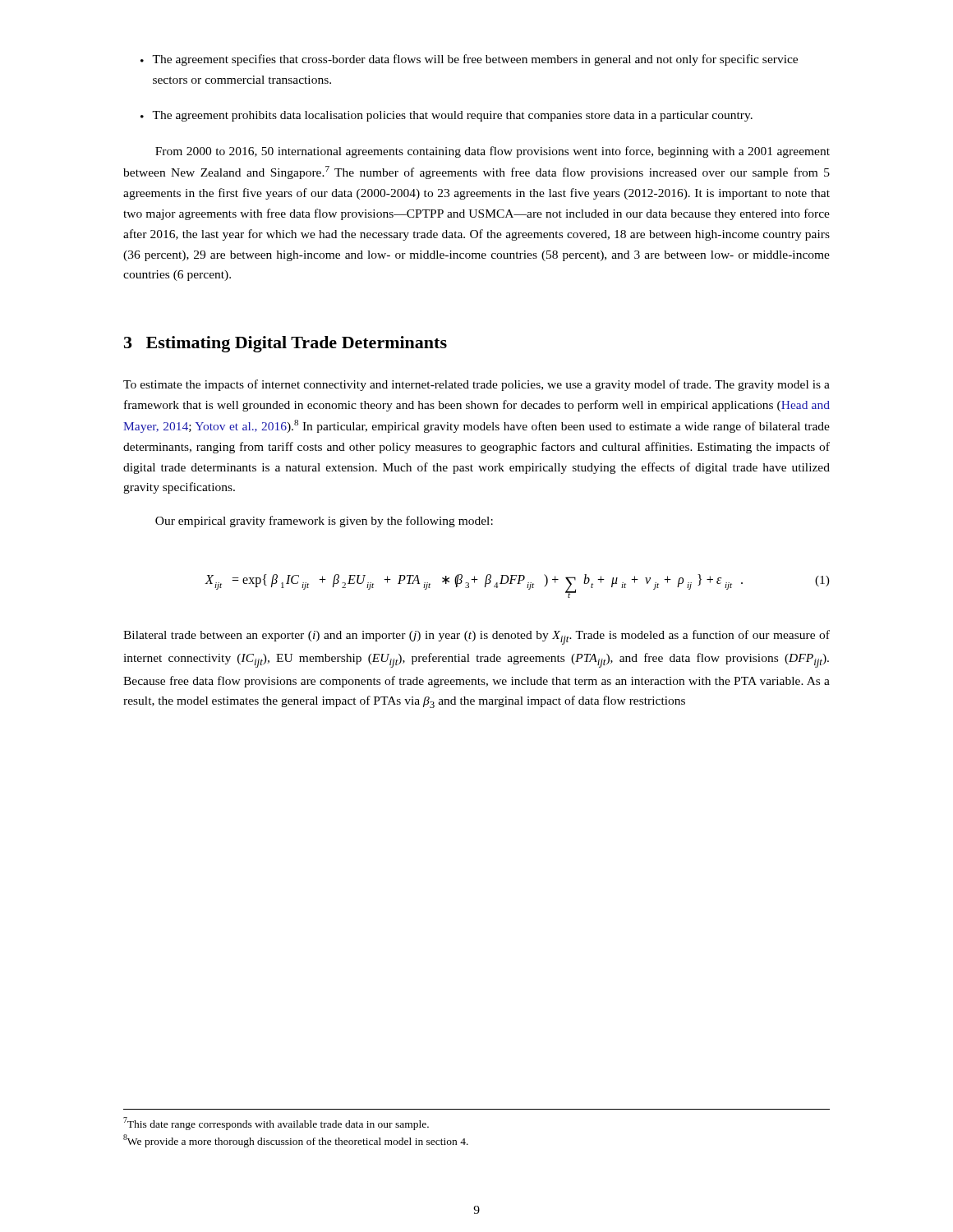Click the passage that begins "7This date range"
Screen dimensions: 1232x953
point(276,1122)
